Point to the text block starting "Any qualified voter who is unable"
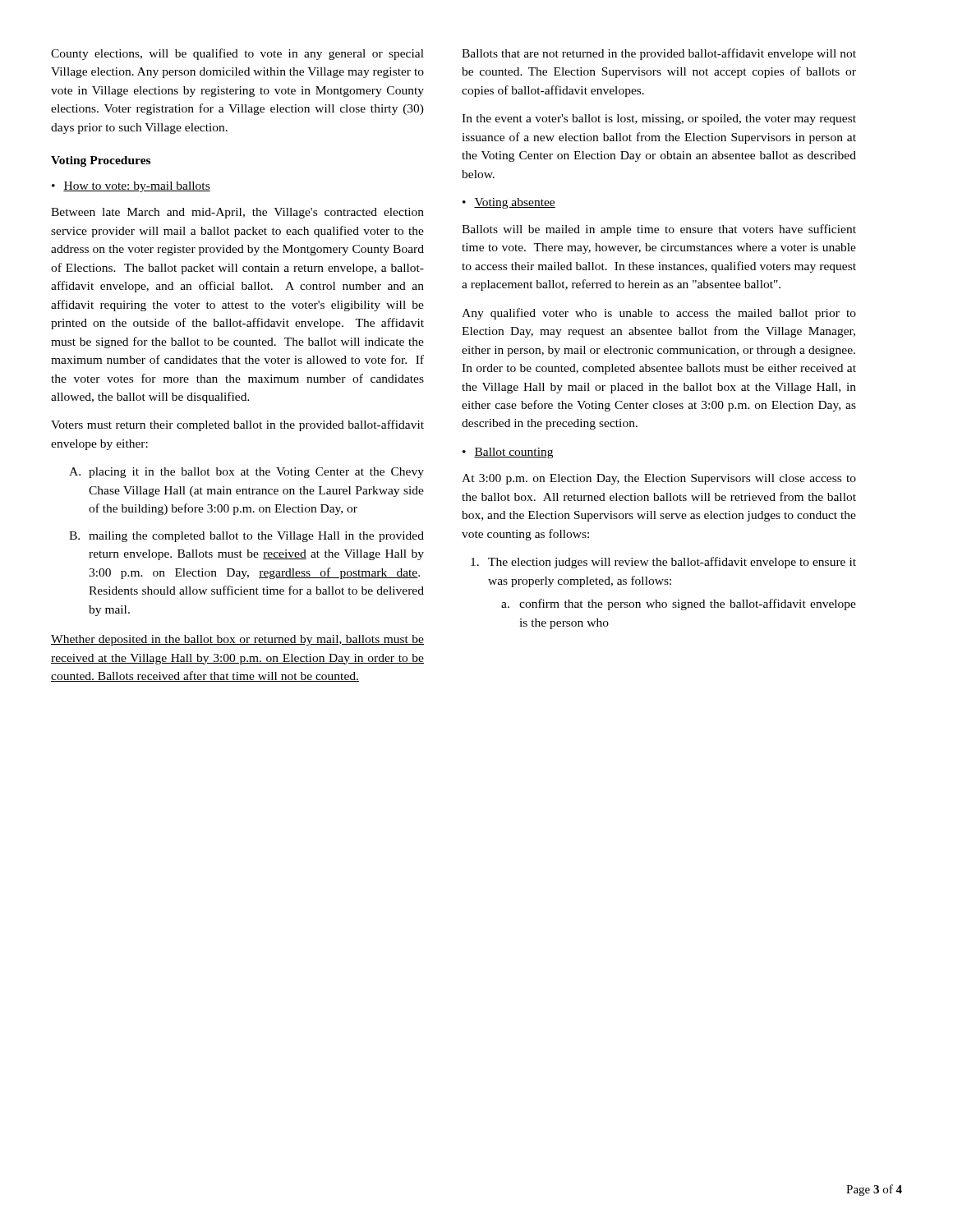953x1232 pixels. point(659,368)
